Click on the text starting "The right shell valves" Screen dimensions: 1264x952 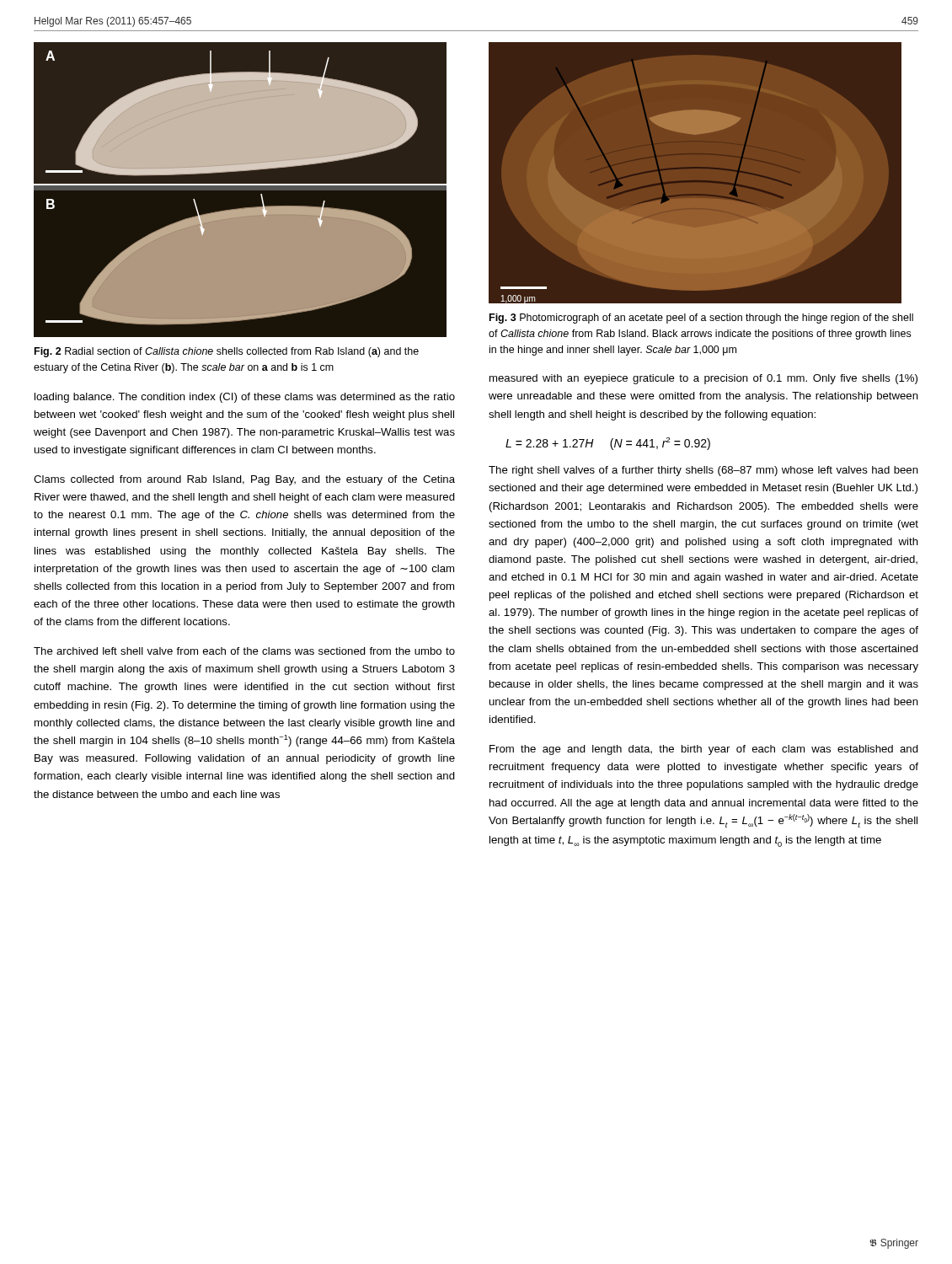703,595
